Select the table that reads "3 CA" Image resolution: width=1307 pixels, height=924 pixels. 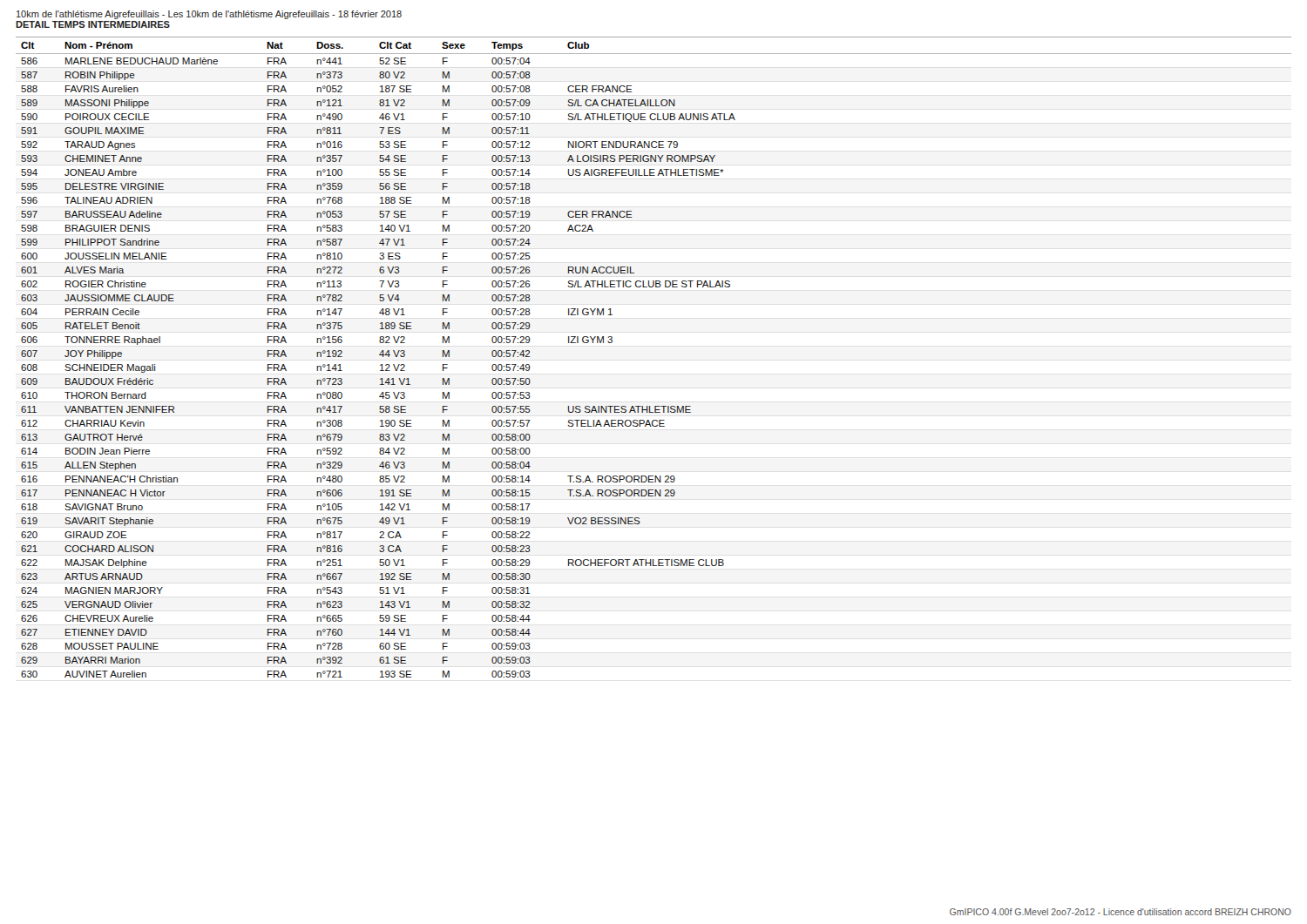[x=654, y=359]
